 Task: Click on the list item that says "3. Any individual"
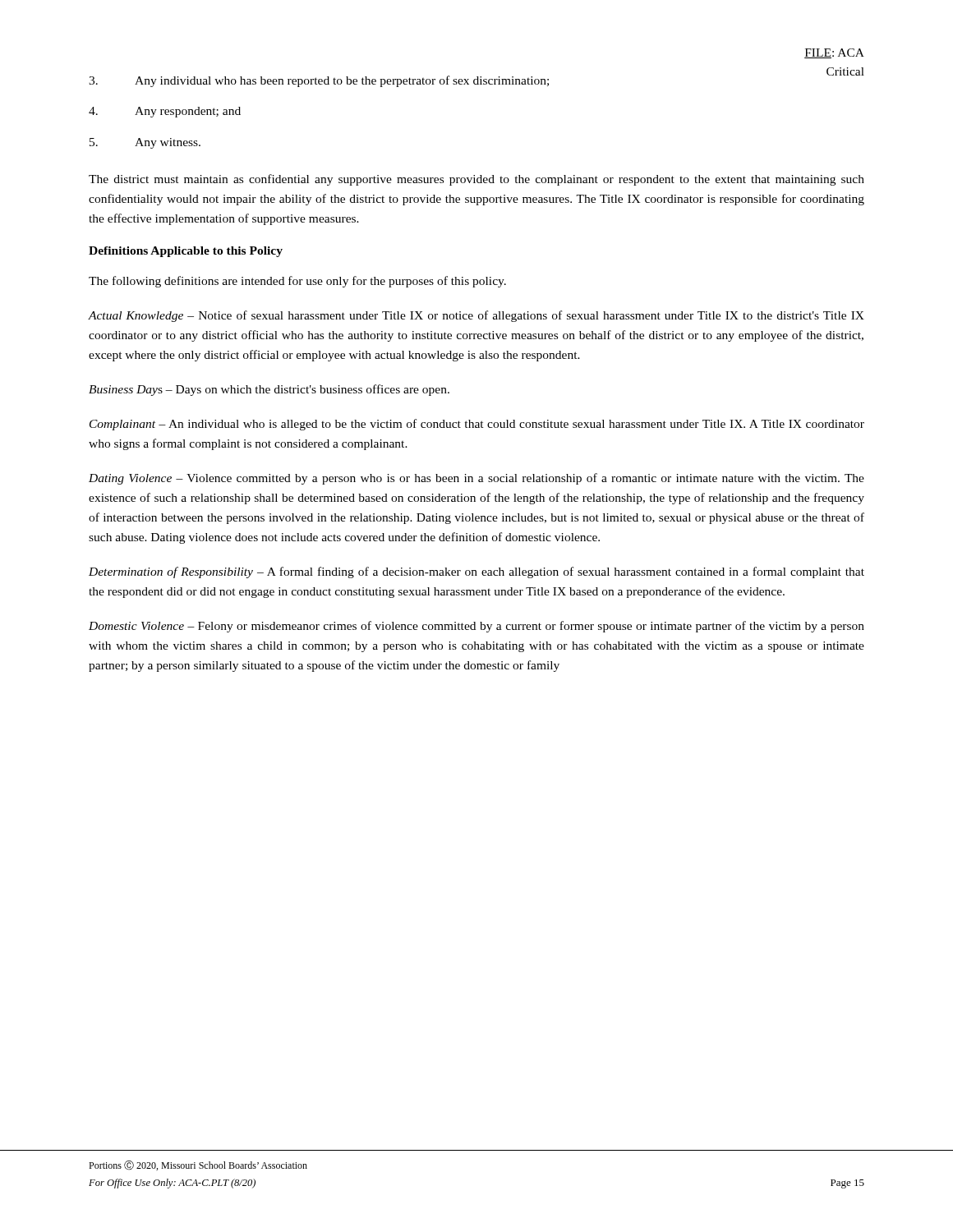click(x=476, y=80)
